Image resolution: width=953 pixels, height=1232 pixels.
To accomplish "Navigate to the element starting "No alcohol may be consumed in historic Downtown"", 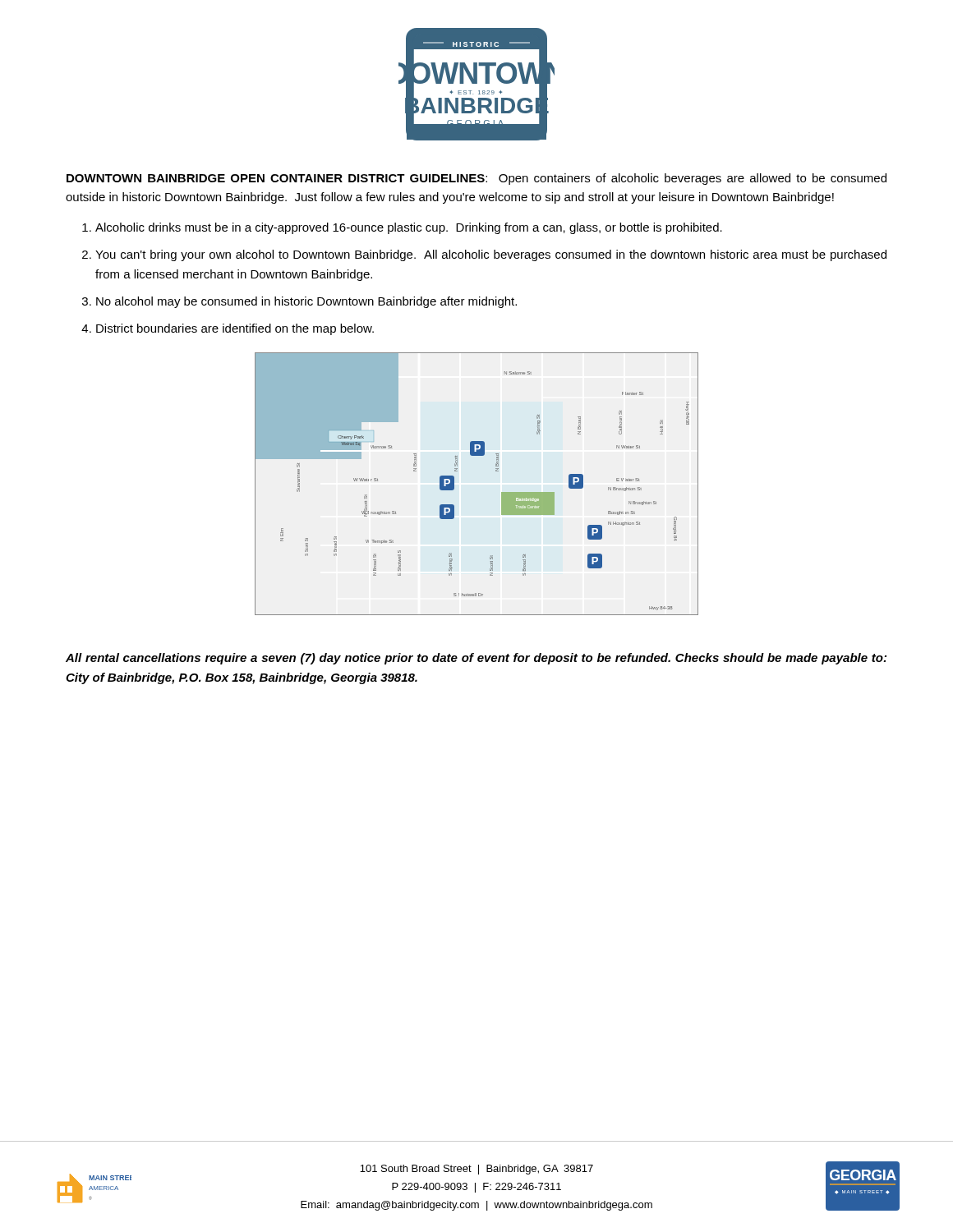I will point(307,301).
